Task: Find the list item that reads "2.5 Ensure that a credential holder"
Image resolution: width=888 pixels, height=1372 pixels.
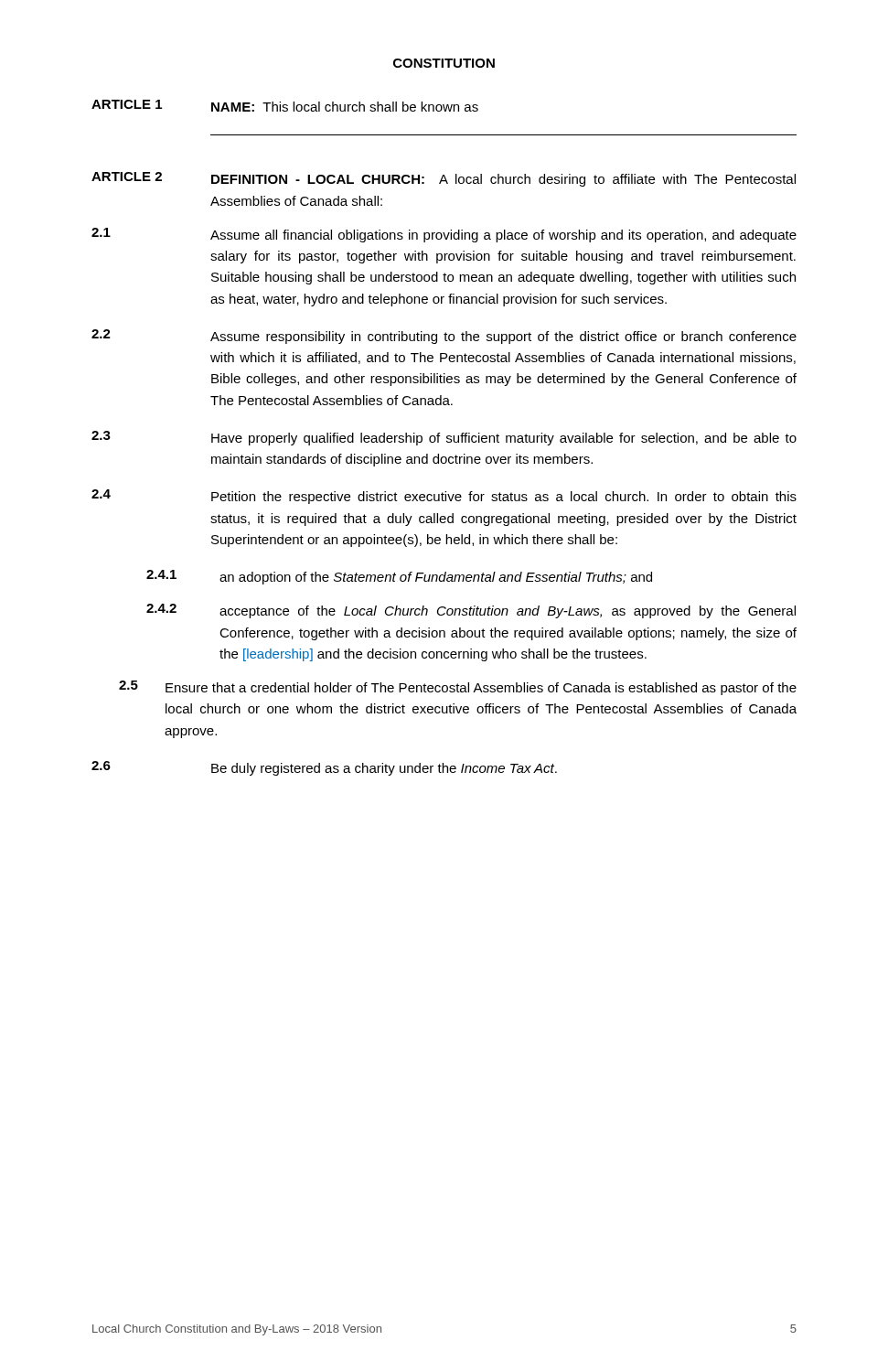Action: pyautogui.click(x=458, y=709)
